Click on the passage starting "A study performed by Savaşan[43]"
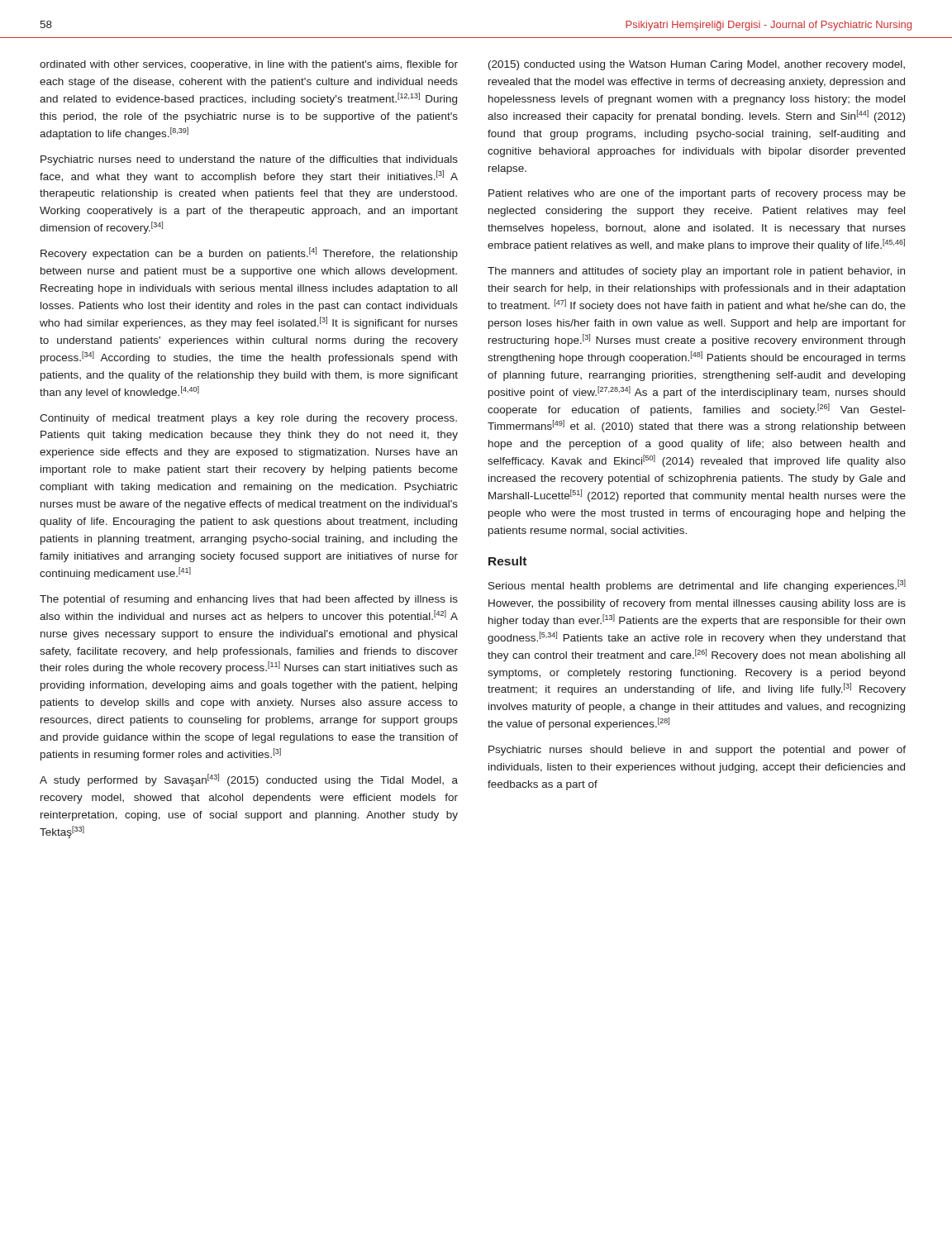The width and height of the screenshot is (952, 1240). coord(249,807)
